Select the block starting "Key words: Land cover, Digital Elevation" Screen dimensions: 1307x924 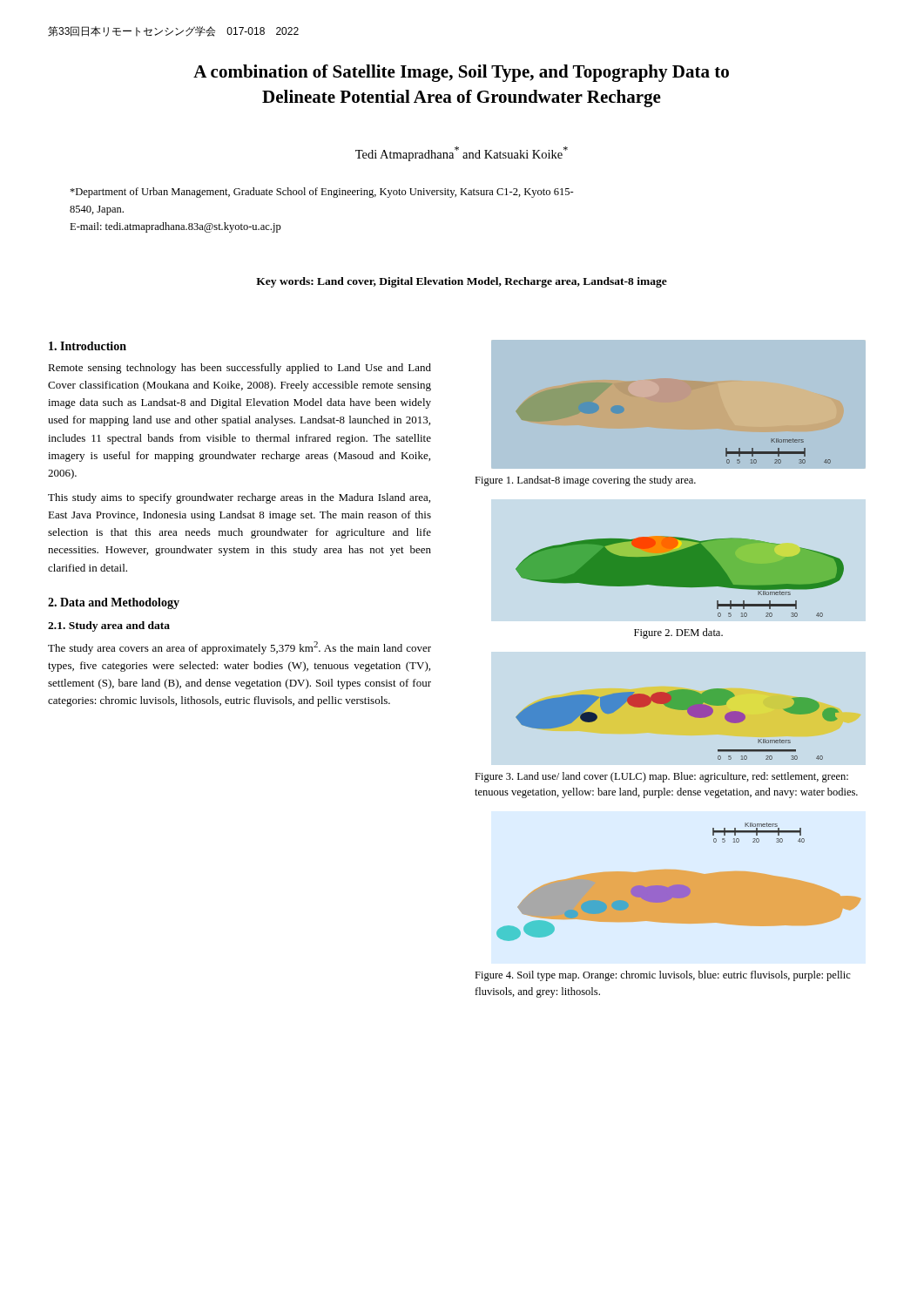tap(462, 281)
